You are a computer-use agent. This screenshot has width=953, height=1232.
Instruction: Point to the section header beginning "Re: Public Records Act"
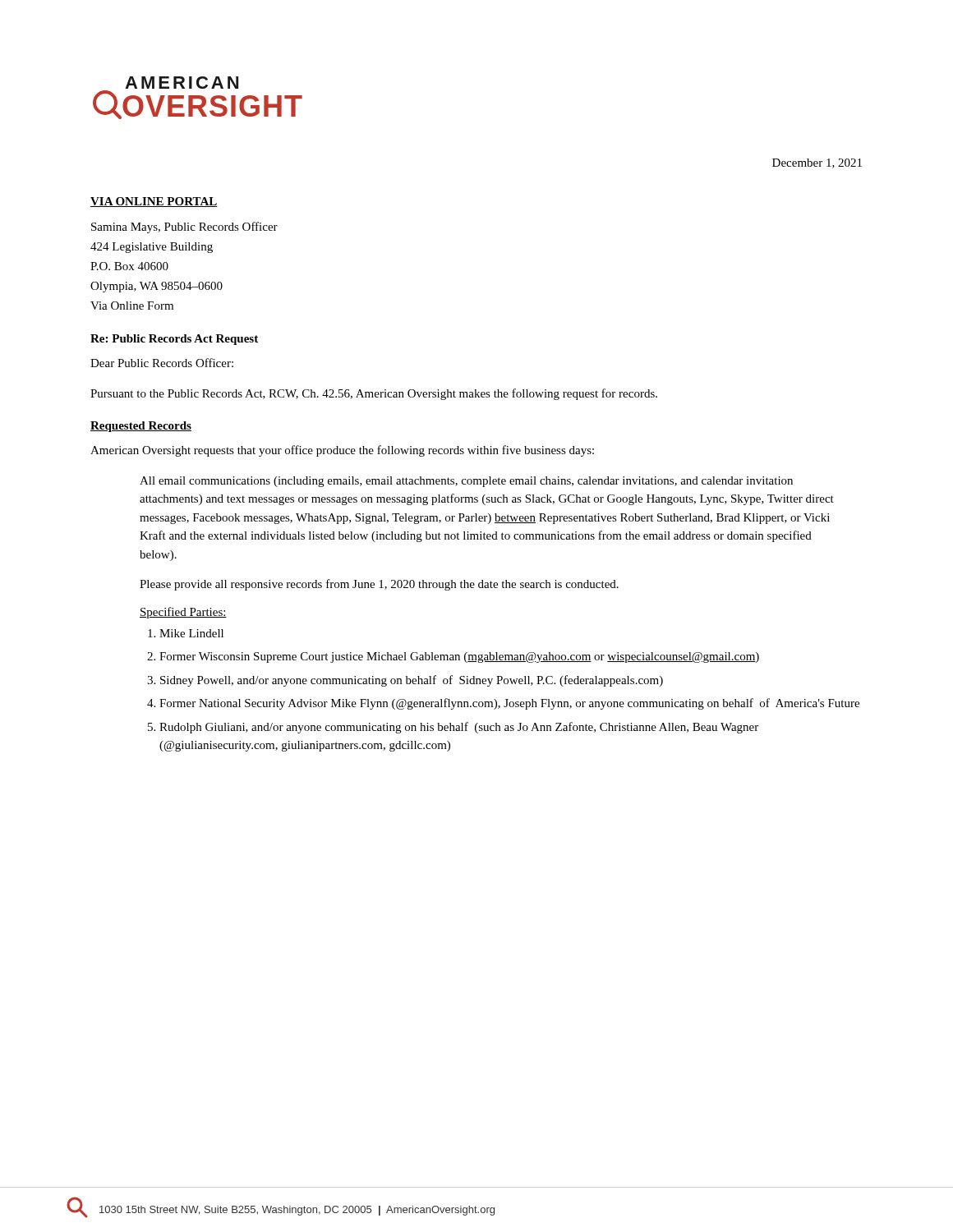point(174,338)
